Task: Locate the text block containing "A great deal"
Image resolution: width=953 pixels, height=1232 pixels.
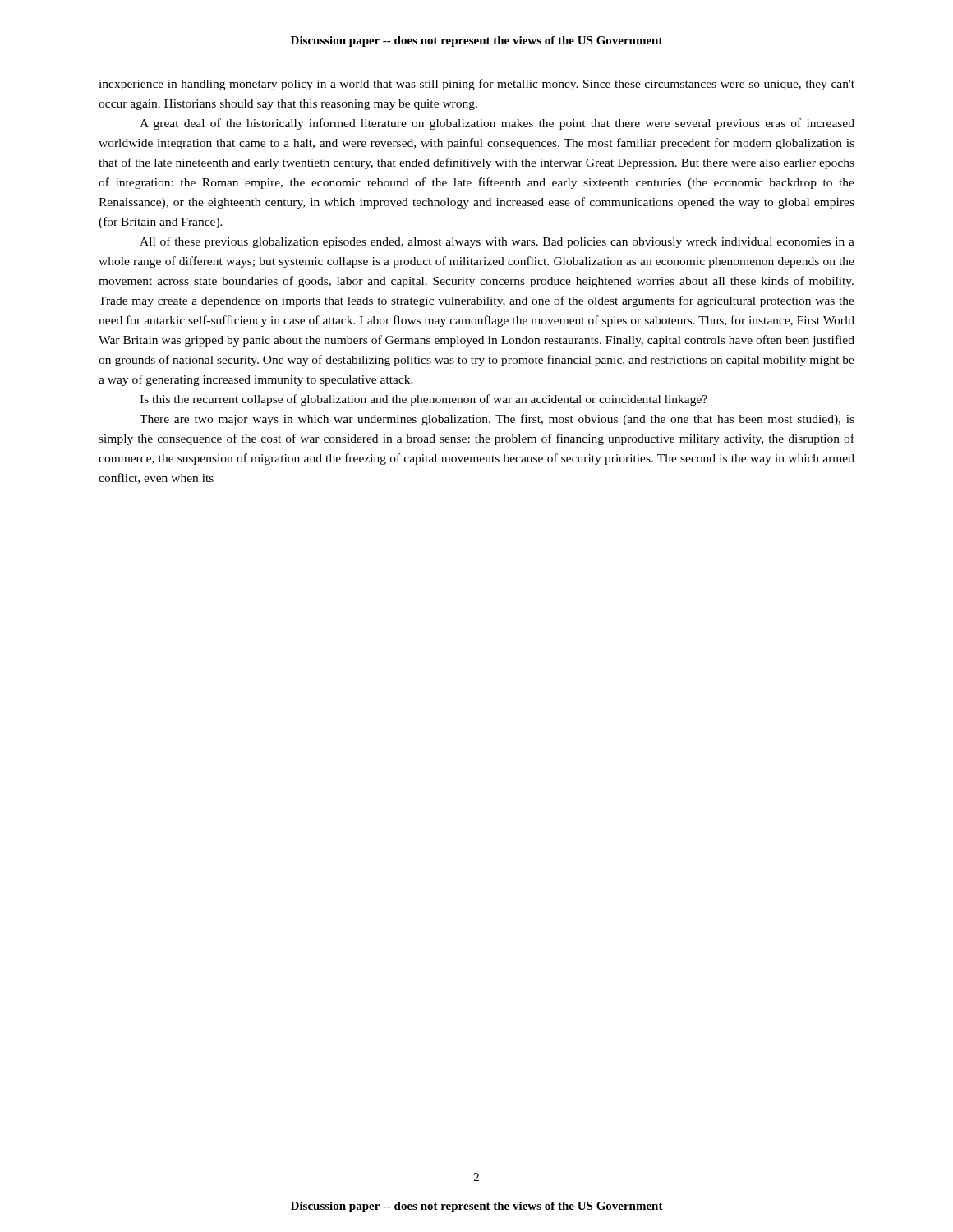Action: coord(476,173)
